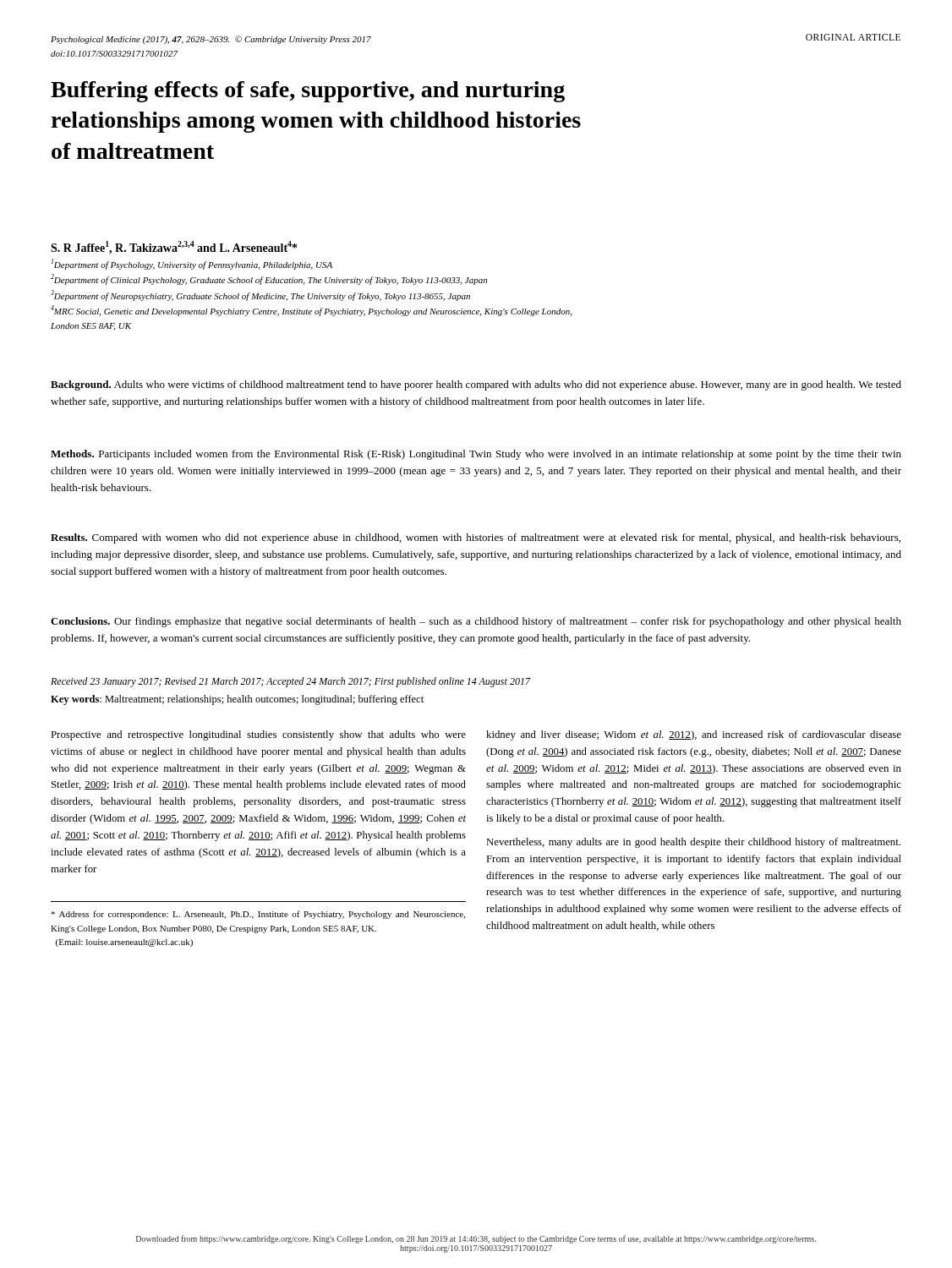
Task: Click the passage that begins "Background. Adults who were victims of"
Action: pyautogui.click(x=476, y=393)
